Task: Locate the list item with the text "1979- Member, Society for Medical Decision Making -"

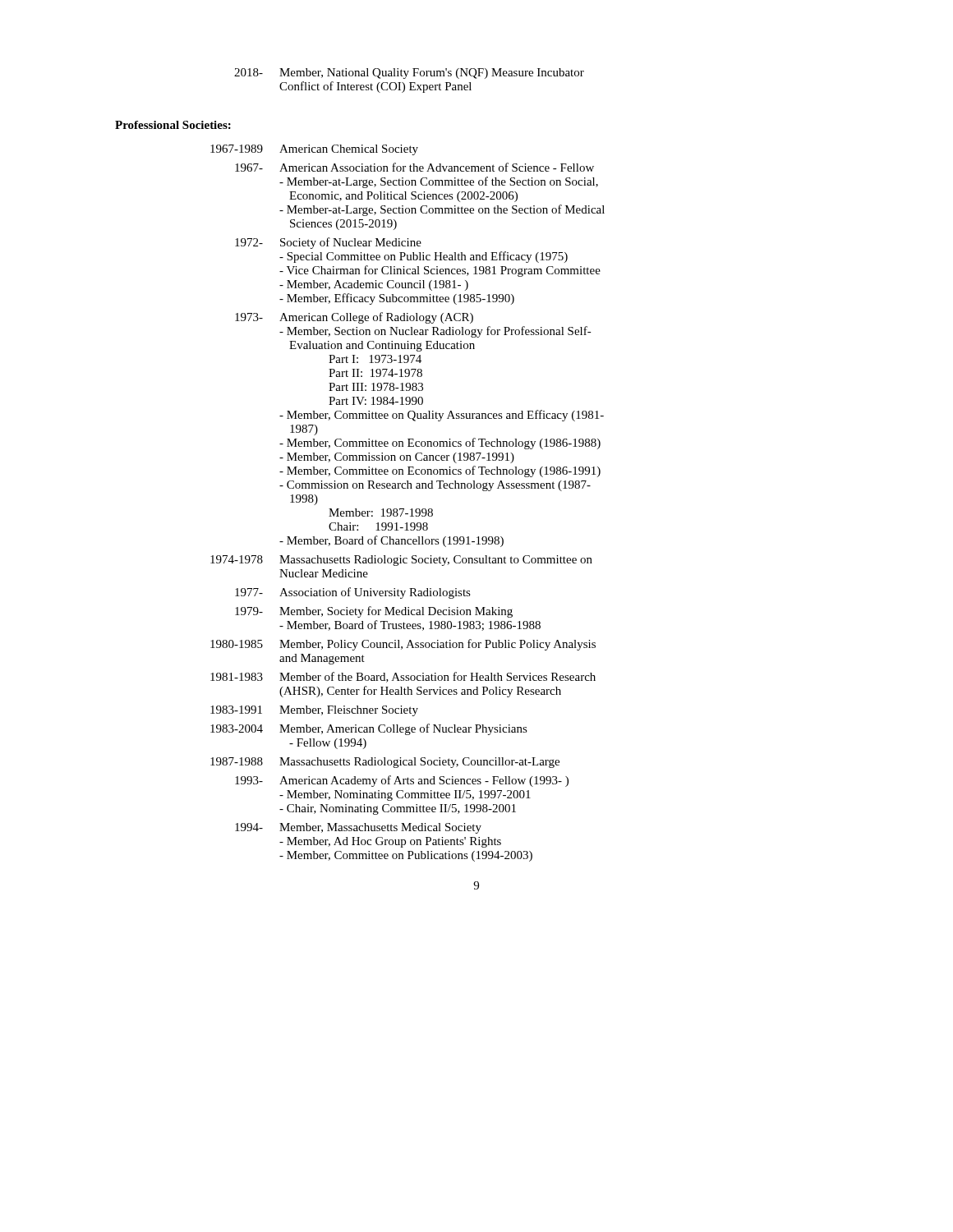Action: (x=476, y=618)
